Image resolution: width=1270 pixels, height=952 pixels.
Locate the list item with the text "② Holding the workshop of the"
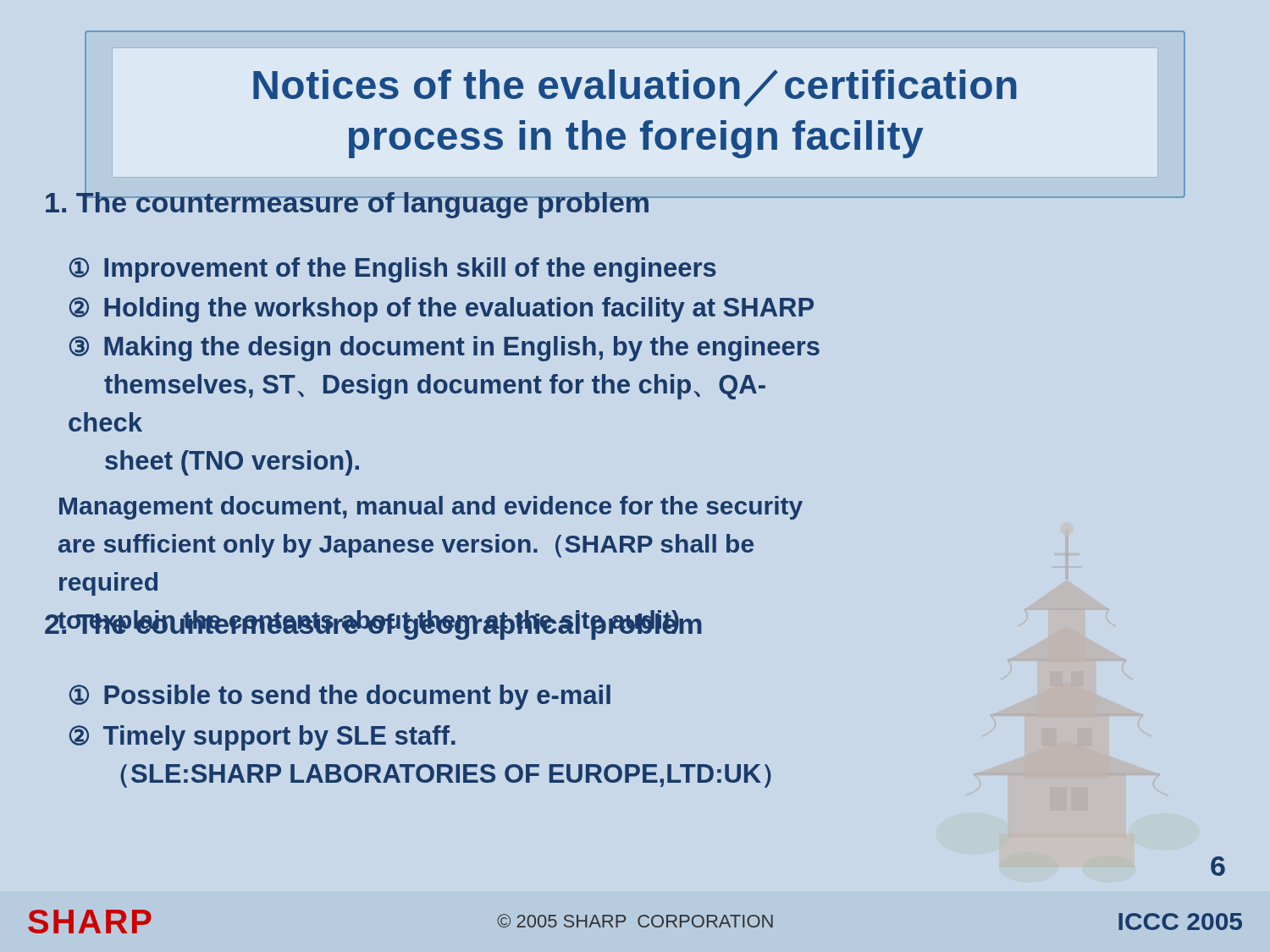[449, 308]
